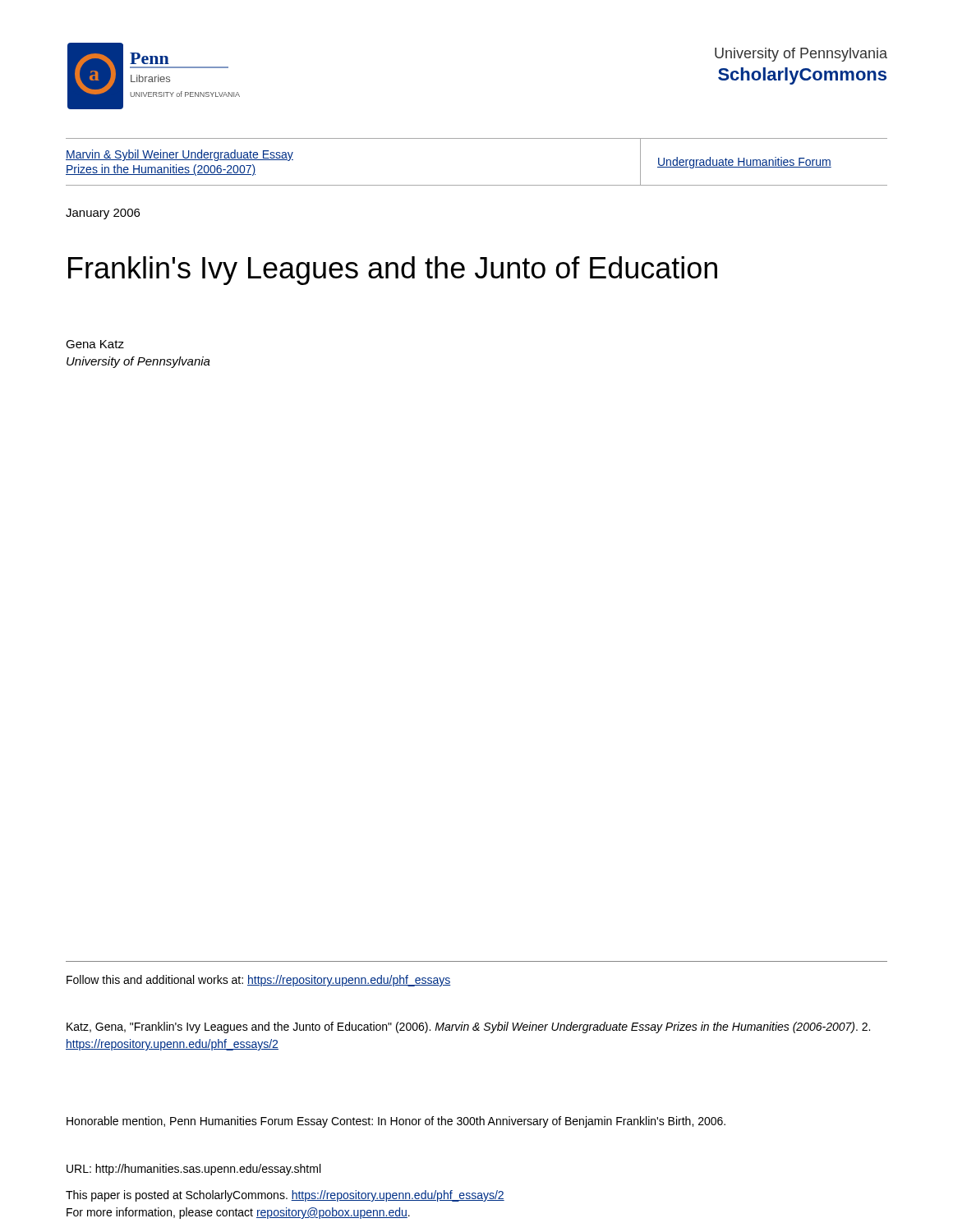The width and height of the screenshot is (953, 1232).
Task: Select the logo
Action: 156,78
